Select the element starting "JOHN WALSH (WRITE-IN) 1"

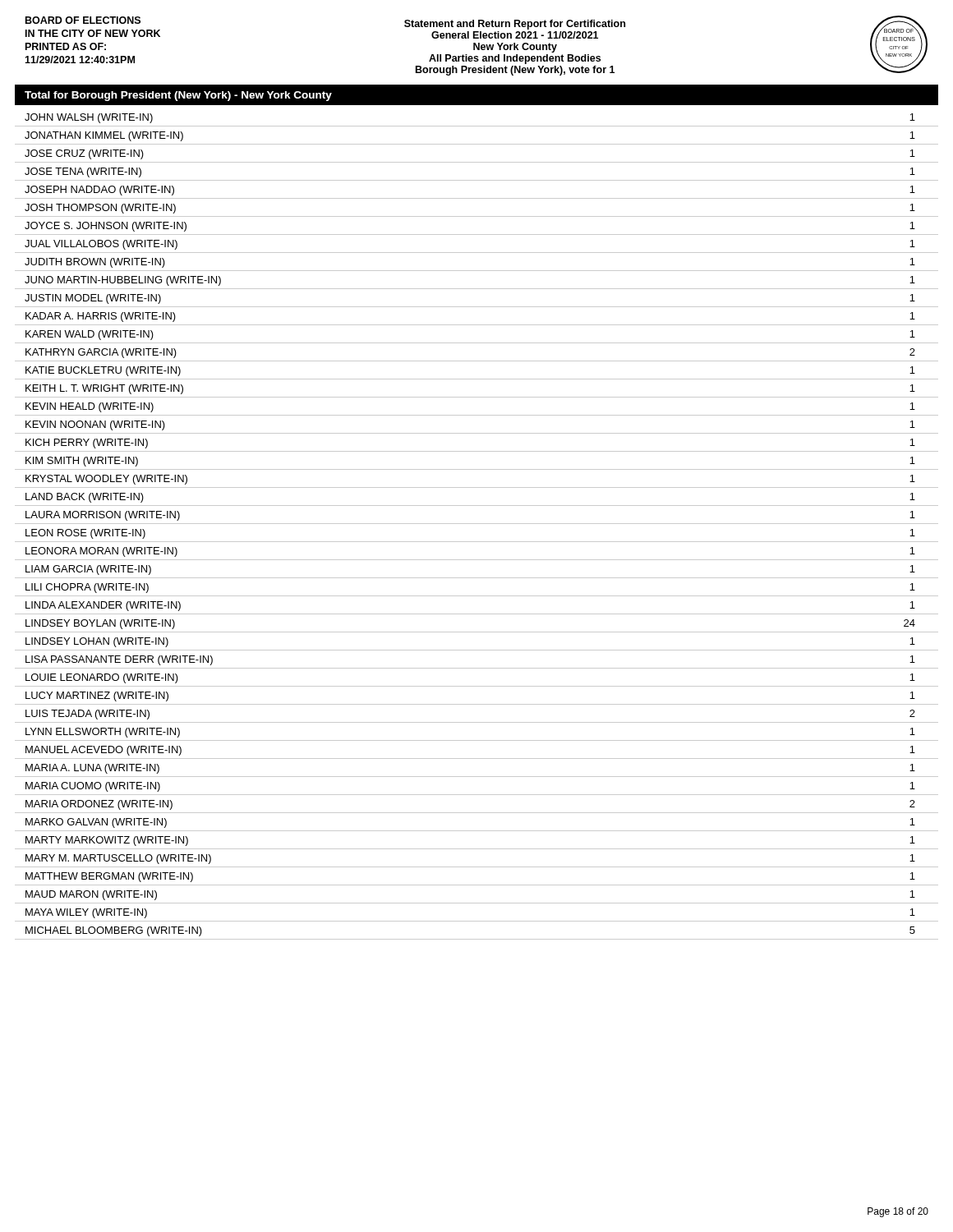pos(478,117)
